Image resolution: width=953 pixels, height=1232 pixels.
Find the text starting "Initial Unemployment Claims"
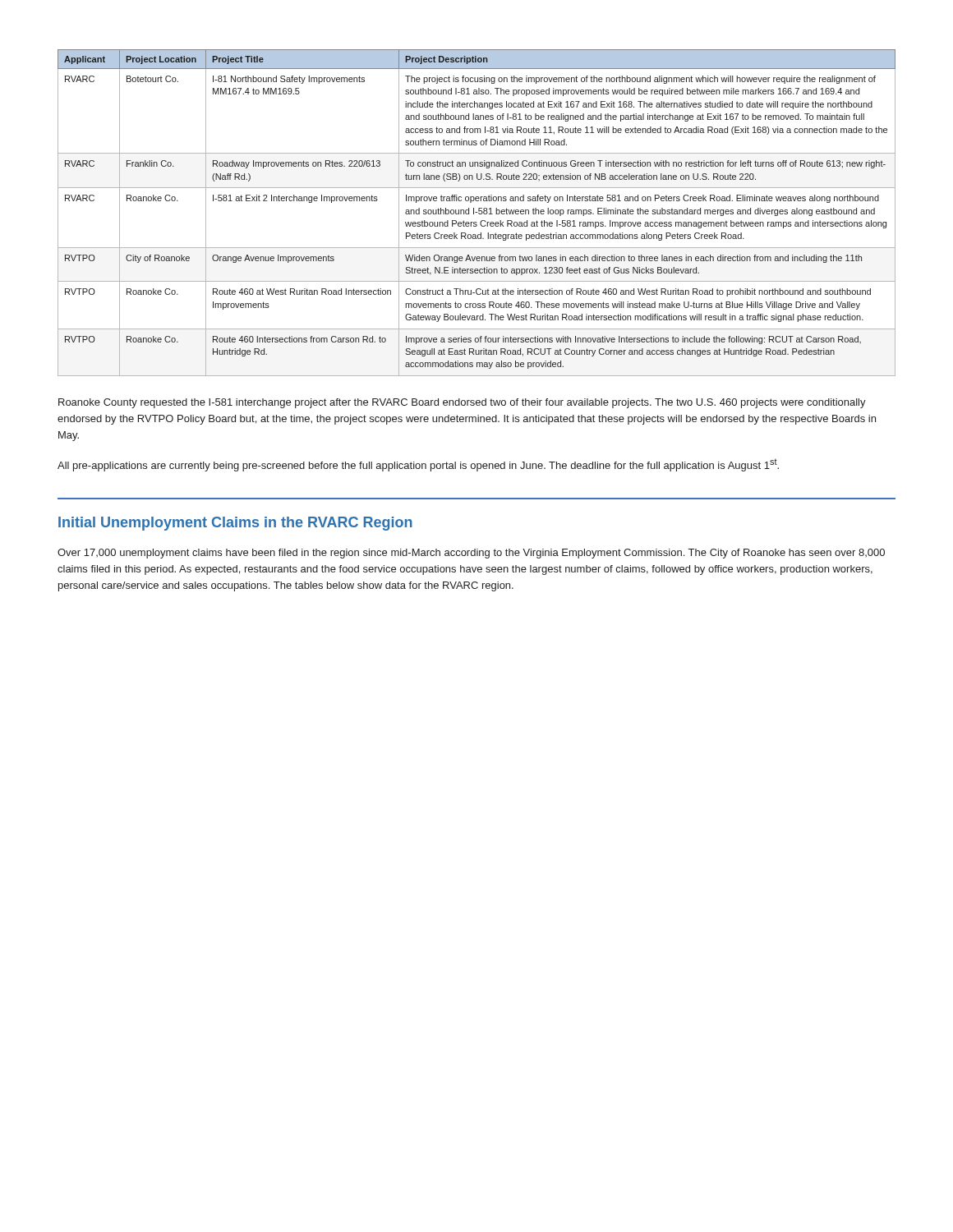tap(235, 522)
